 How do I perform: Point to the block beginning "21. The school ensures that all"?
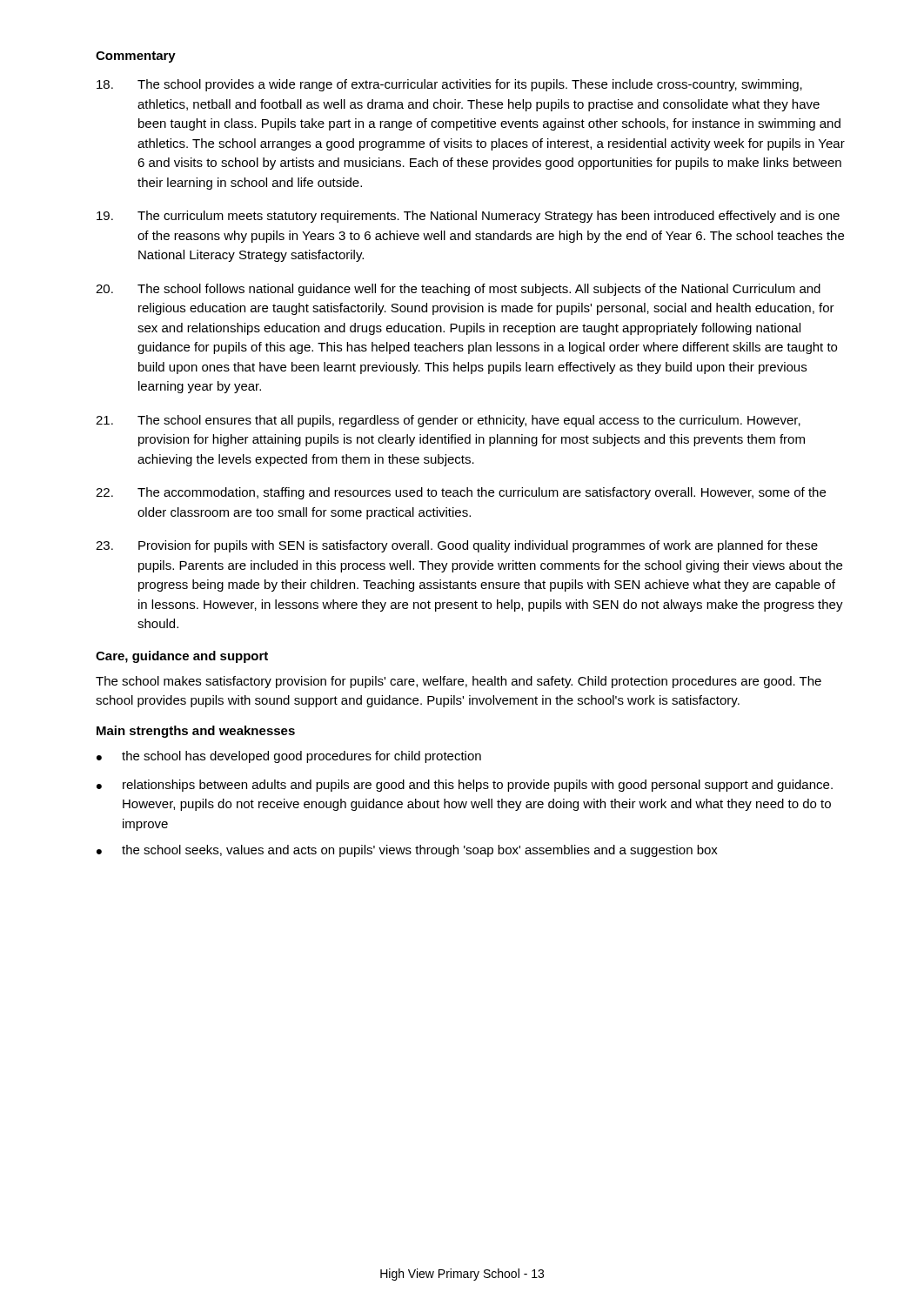[x=471, y=440]
